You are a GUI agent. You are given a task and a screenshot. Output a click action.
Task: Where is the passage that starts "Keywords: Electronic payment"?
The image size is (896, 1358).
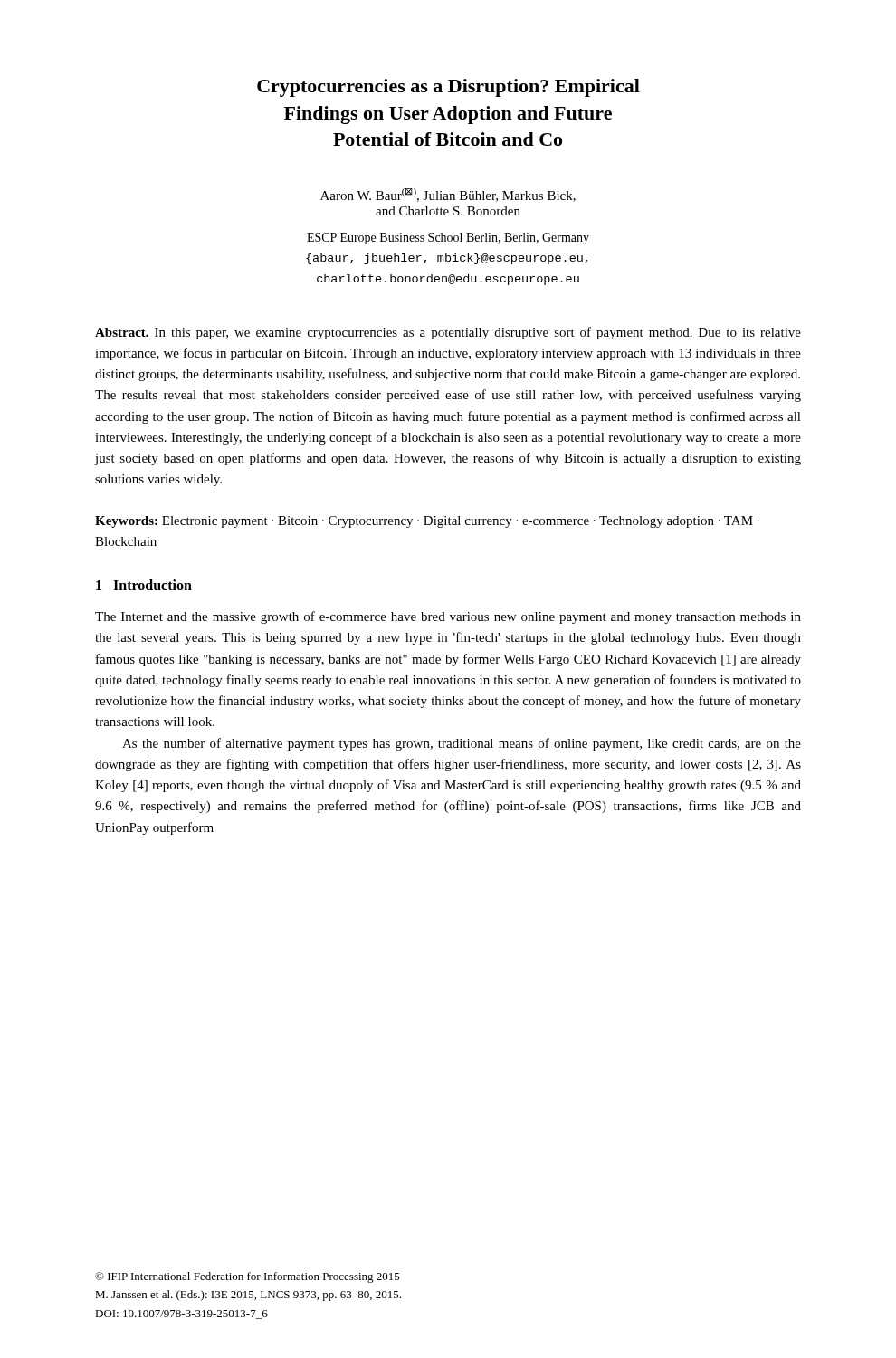coord(427,531)
